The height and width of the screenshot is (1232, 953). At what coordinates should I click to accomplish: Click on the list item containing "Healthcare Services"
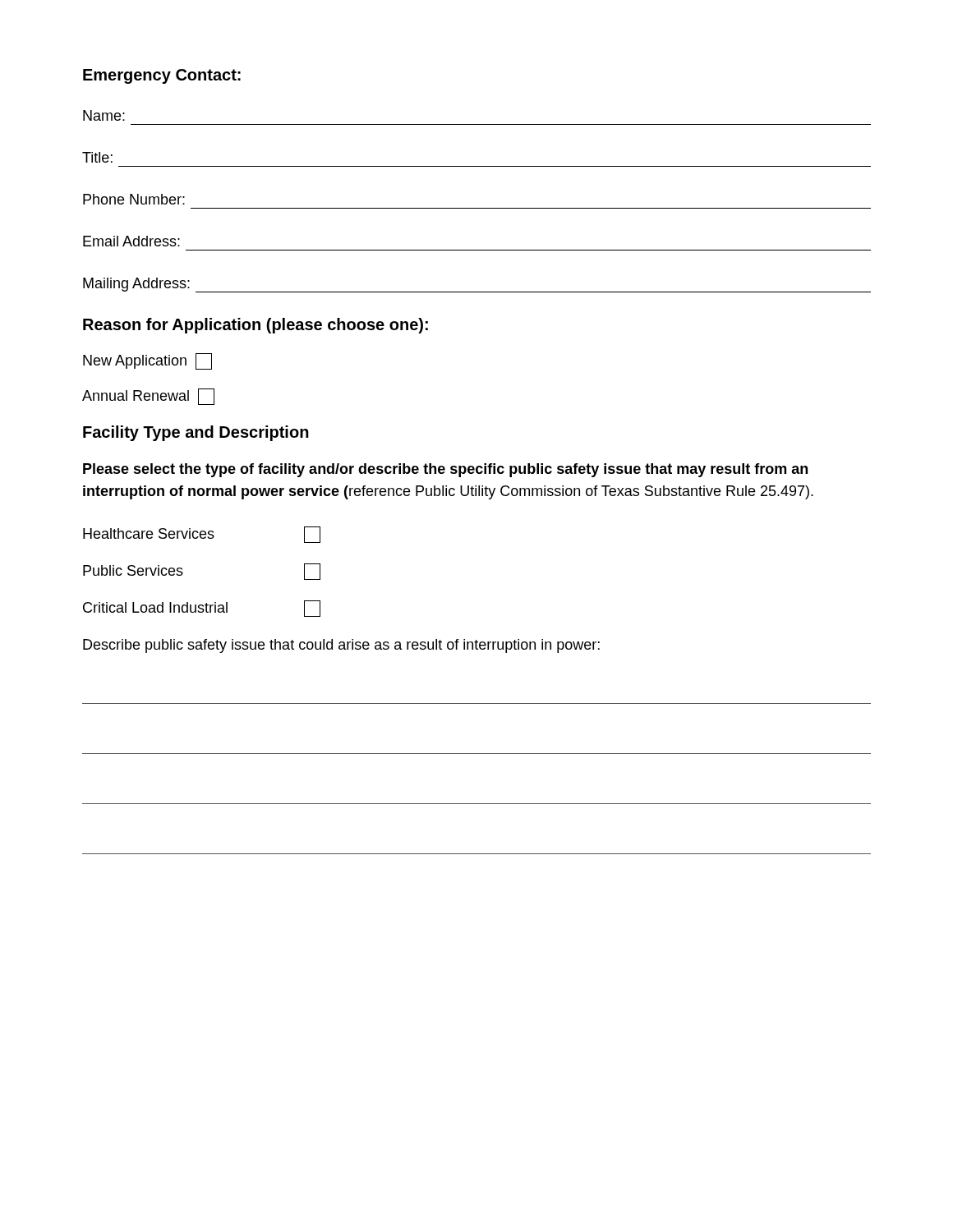[201, 534]
